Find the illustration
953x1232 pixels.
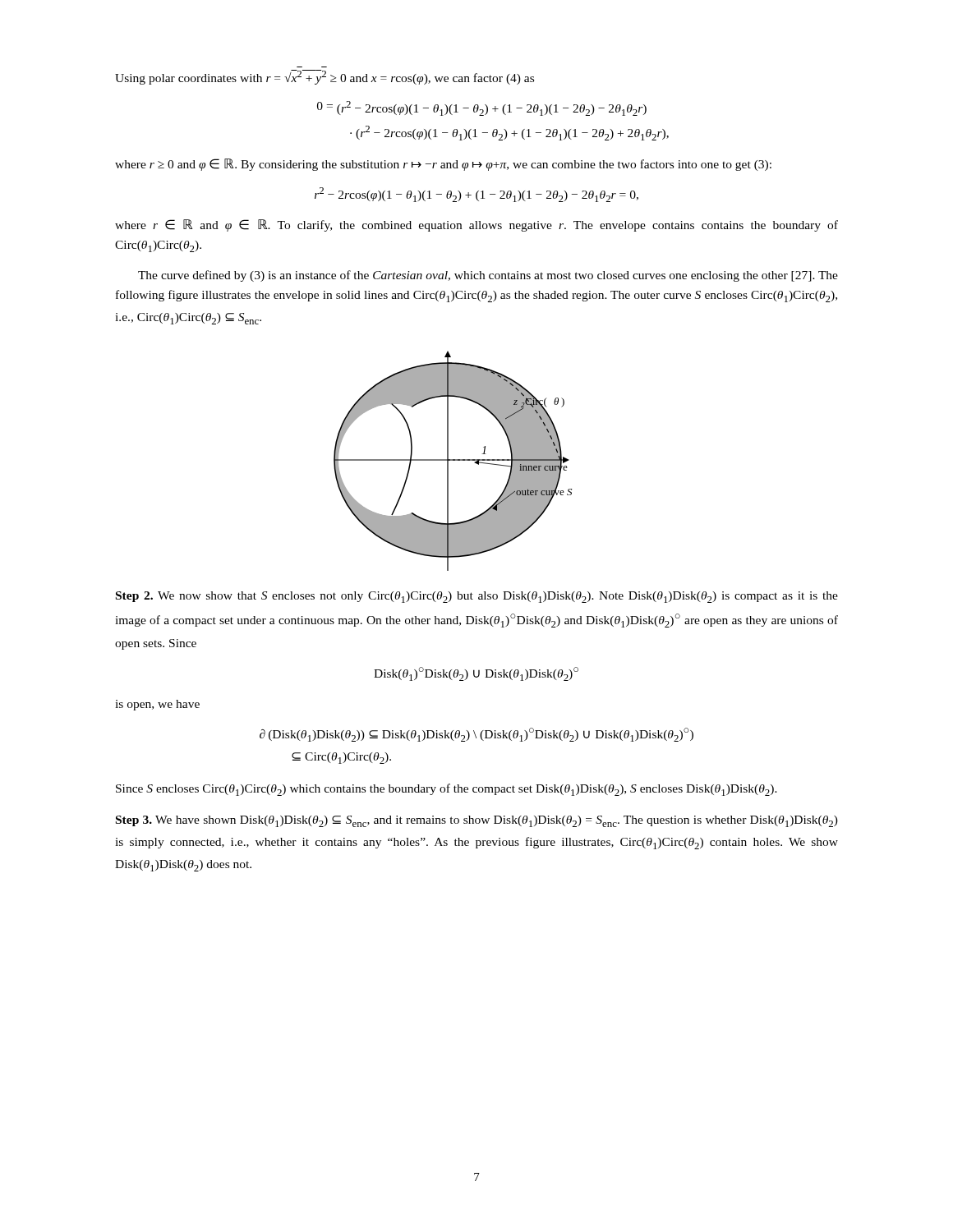[476, 456]
